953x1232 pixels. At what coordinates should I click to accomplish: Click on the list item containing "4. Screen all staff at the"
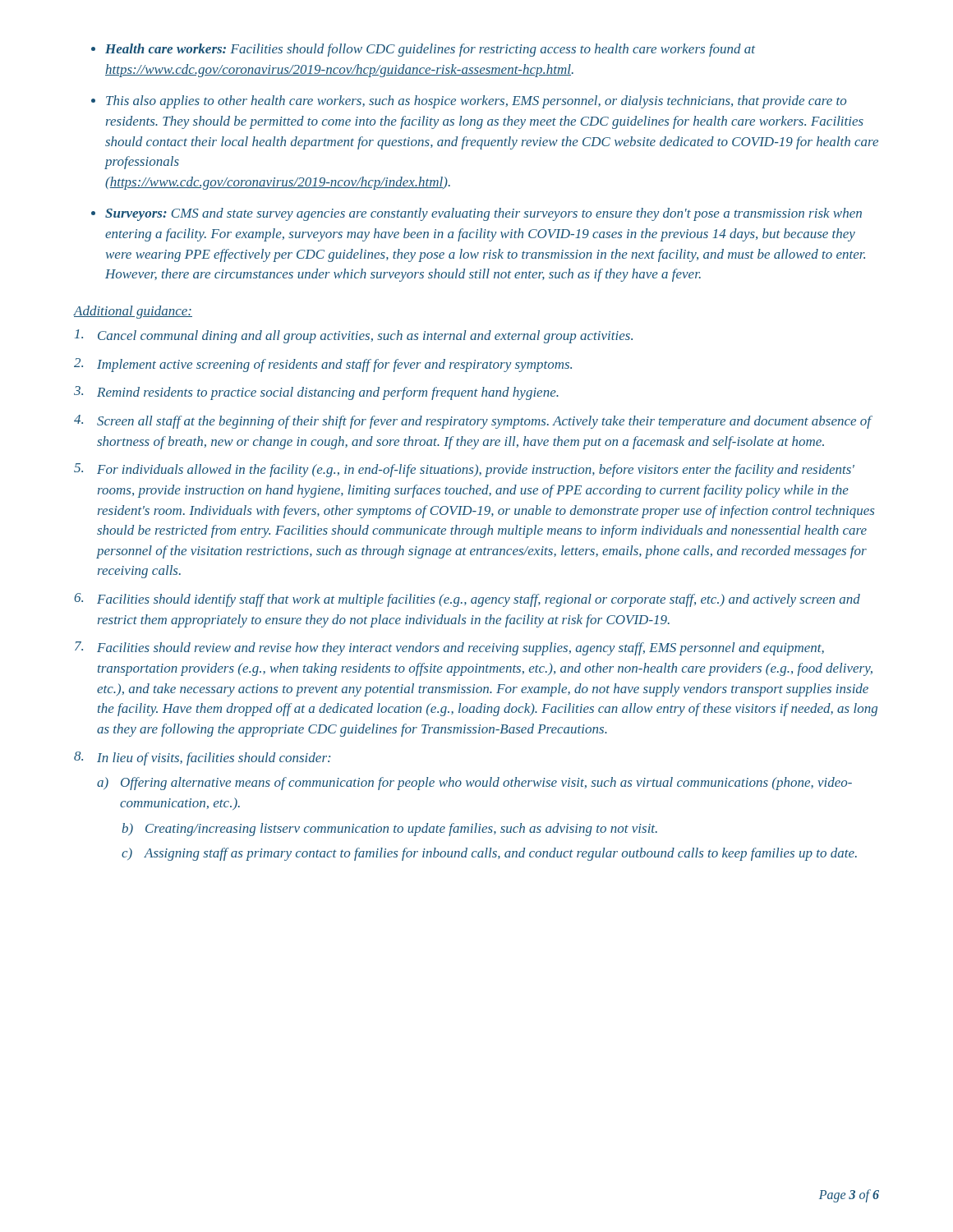476,432
